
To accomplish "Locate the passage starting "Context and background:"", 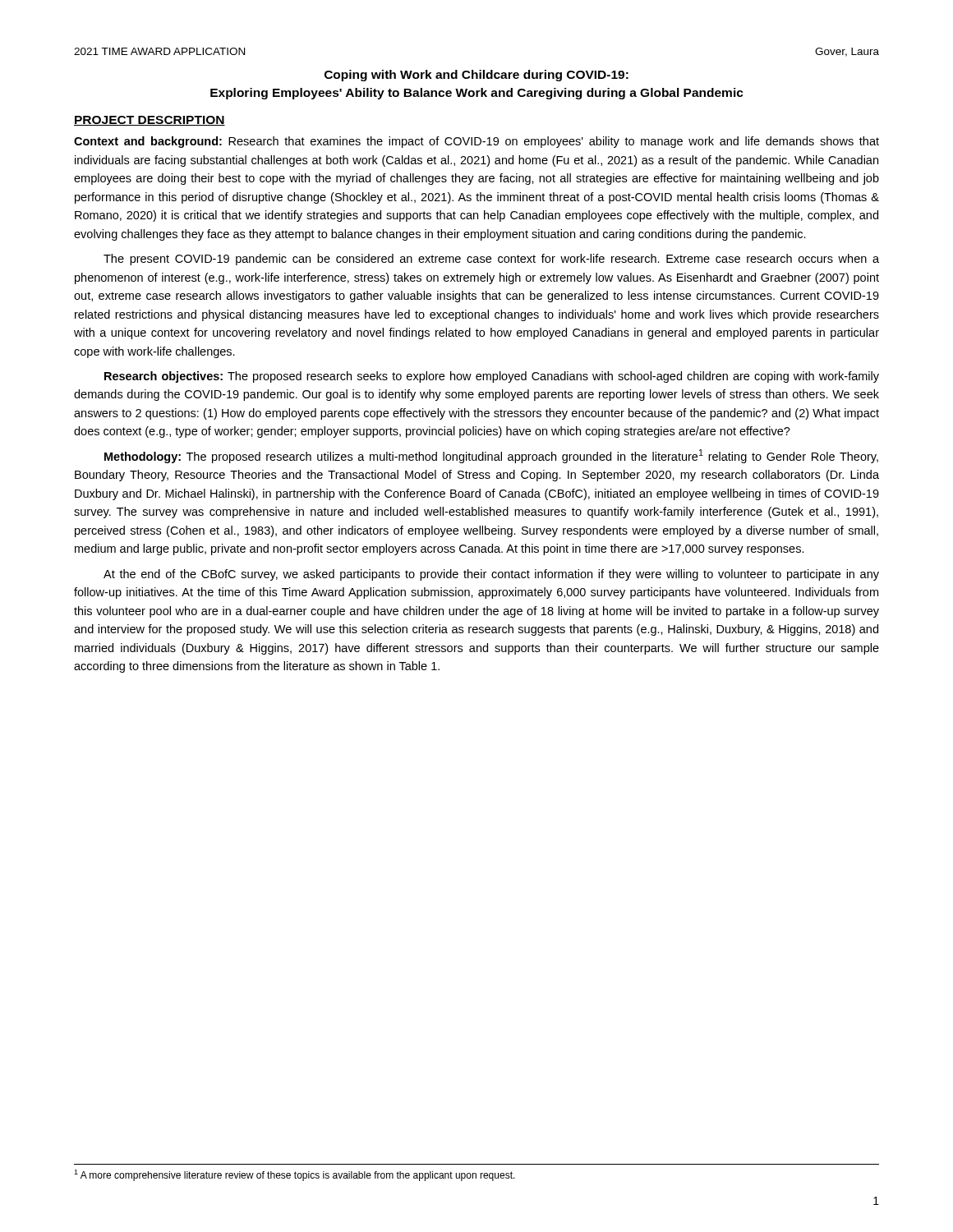I will pos(476,188).
